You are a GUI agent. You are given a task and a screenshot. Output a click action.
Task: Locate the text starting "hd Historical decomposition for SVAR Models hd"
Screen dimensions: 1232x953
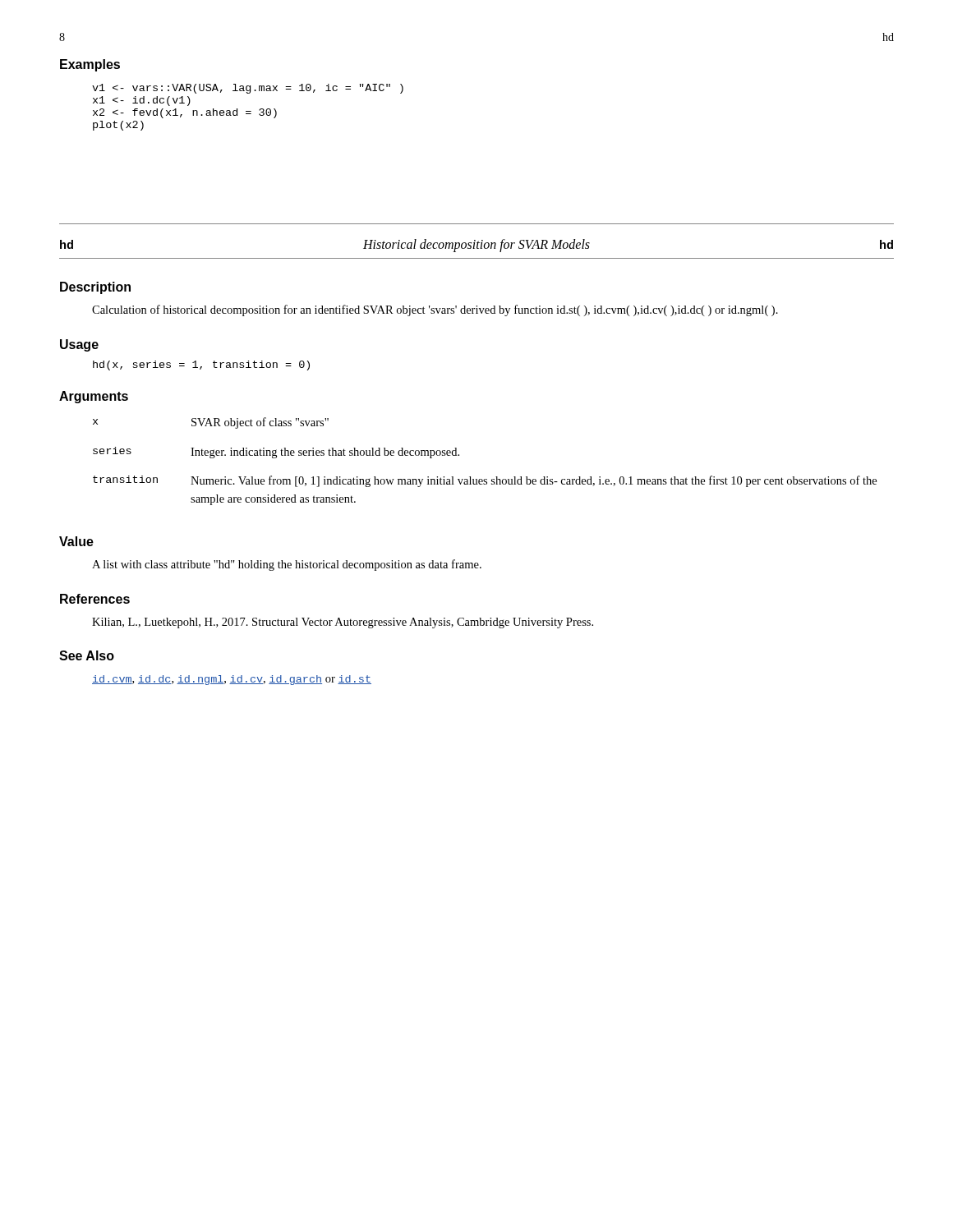tap(476, 245)
